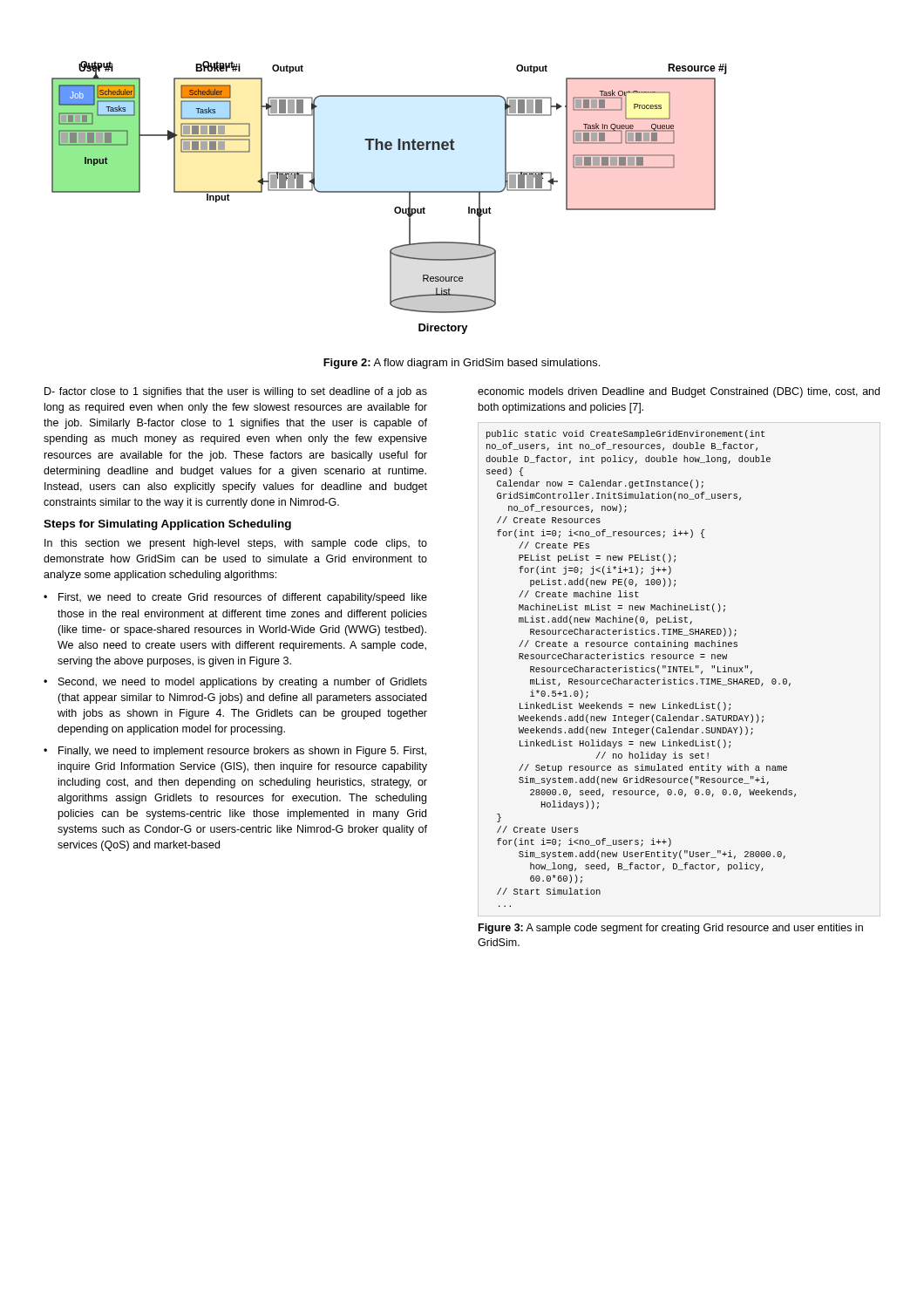924x1308 pixels.
Task: Point to the passage starting "Second, we need to model"
Action: pos(242,706)
